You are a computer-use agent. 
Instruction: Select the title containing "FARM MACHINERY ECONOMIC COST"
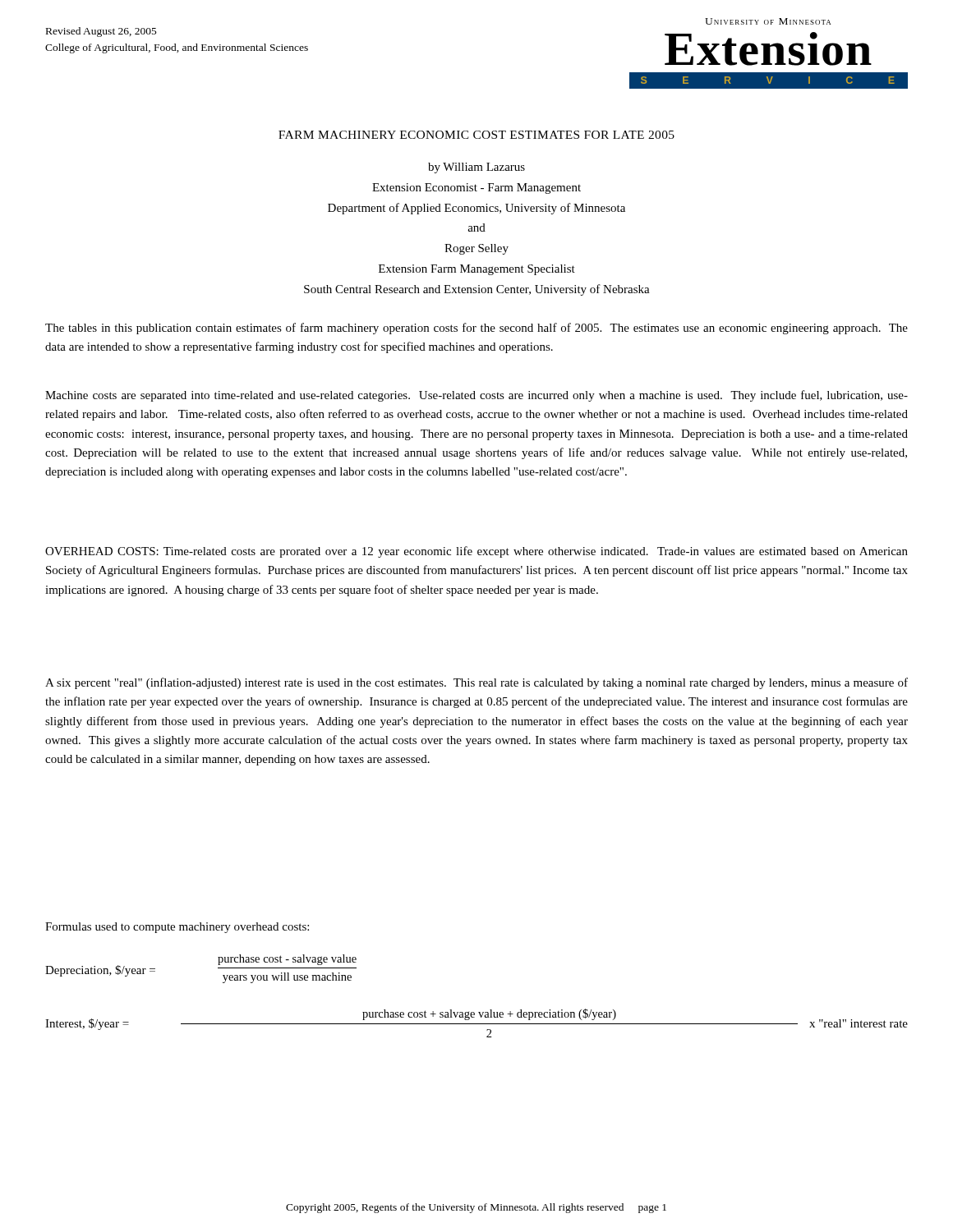tap(476, 213)
